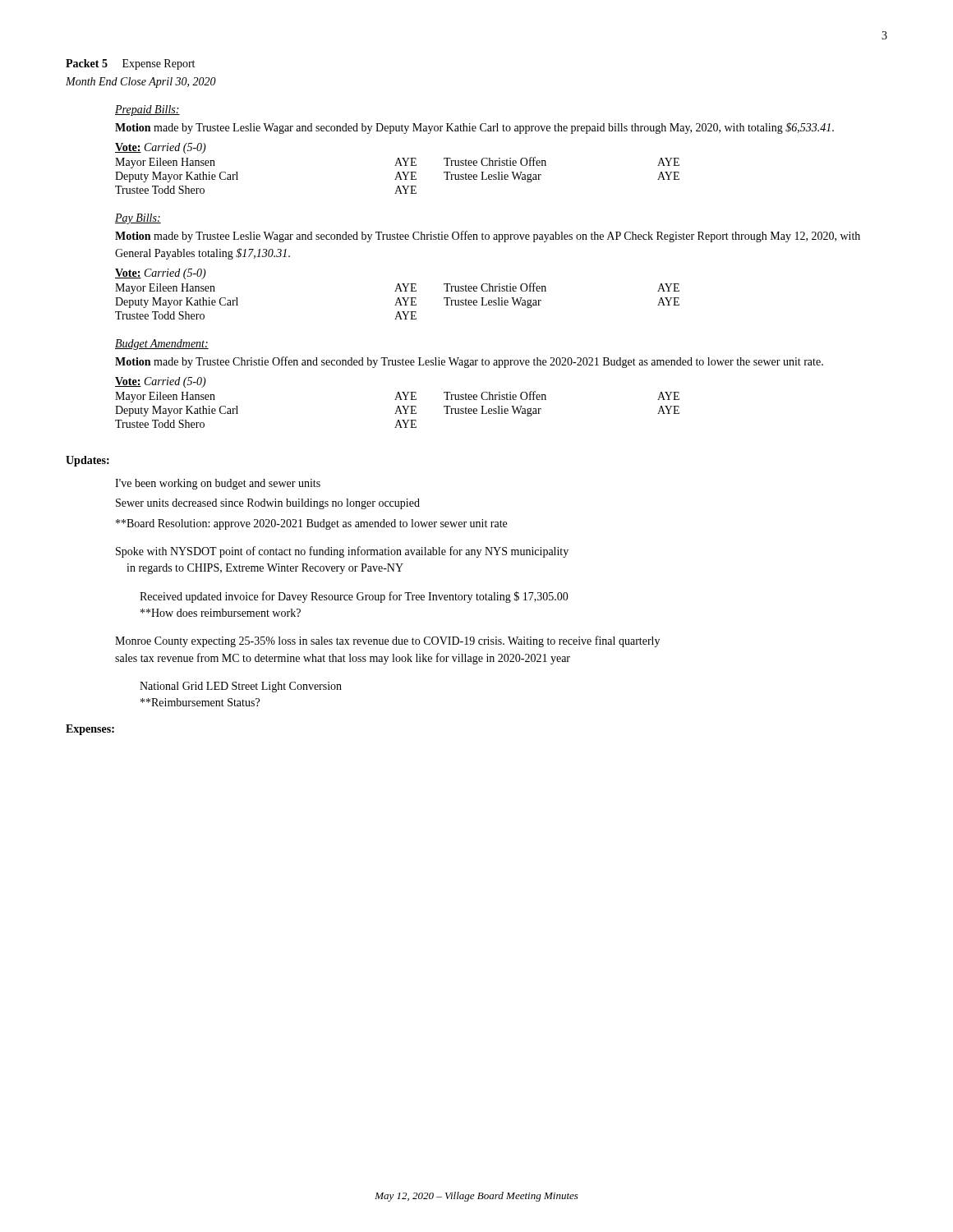Screen dimensions: 1232x953
Task: Point to the element starting "Prepaid Bills:"
Action: pos(147,110)
